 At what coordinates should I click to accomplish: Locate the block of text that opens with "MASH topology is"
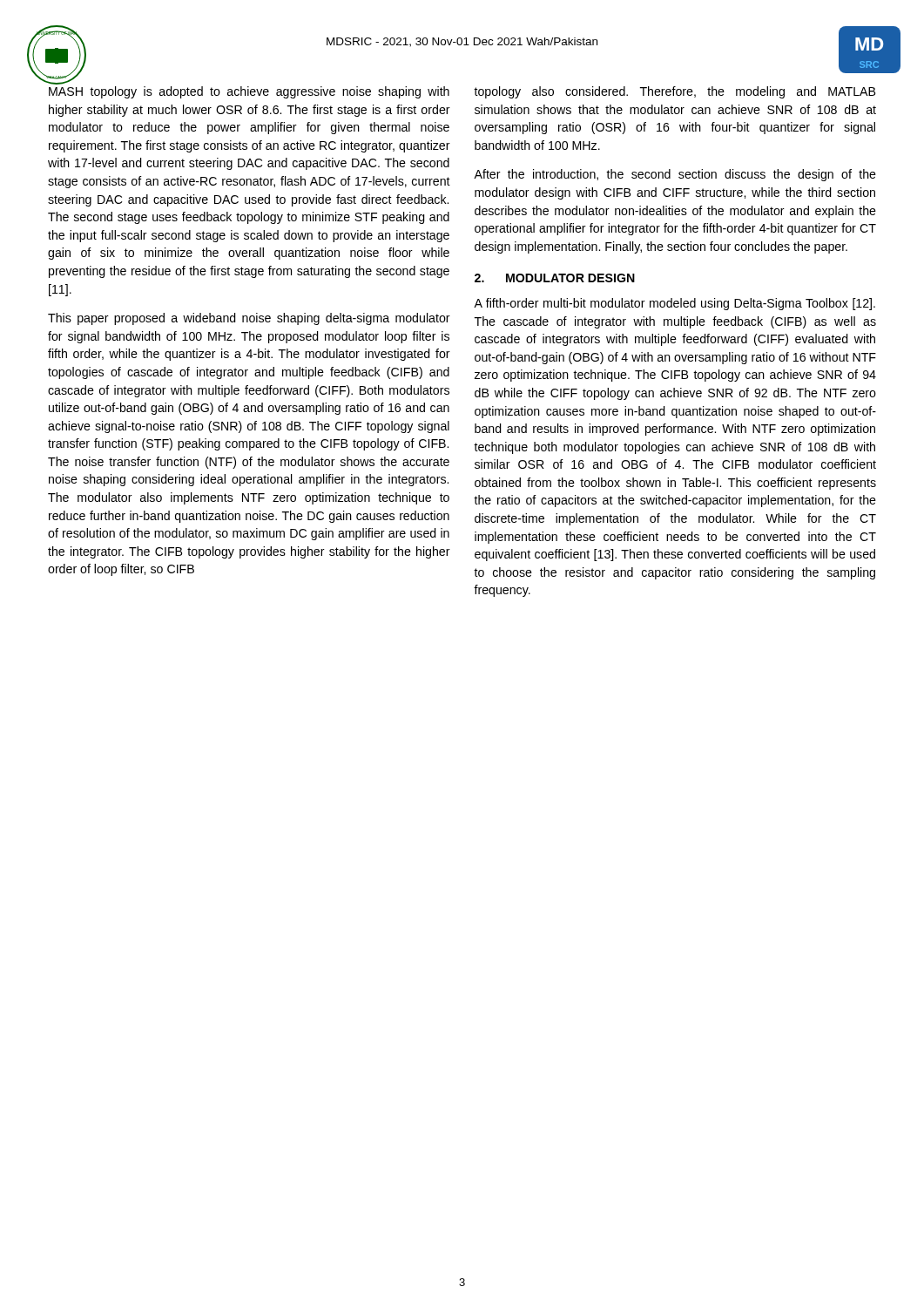249,190
